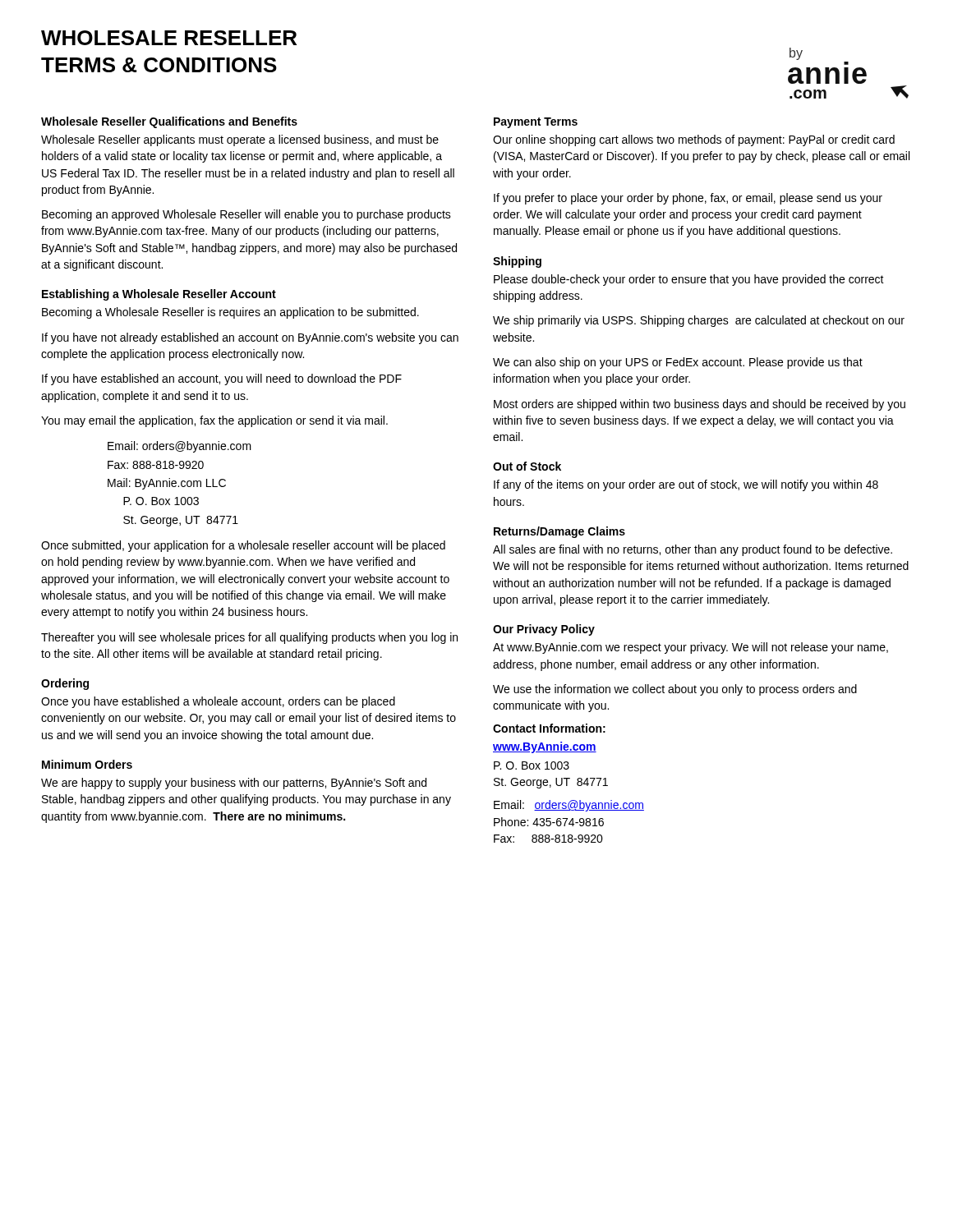This screenshot has width=953, height=1232.
Task: Click on the text block starting "Becoming a Wholesale Reseller is requires an application"
Action: pos(251,367)
